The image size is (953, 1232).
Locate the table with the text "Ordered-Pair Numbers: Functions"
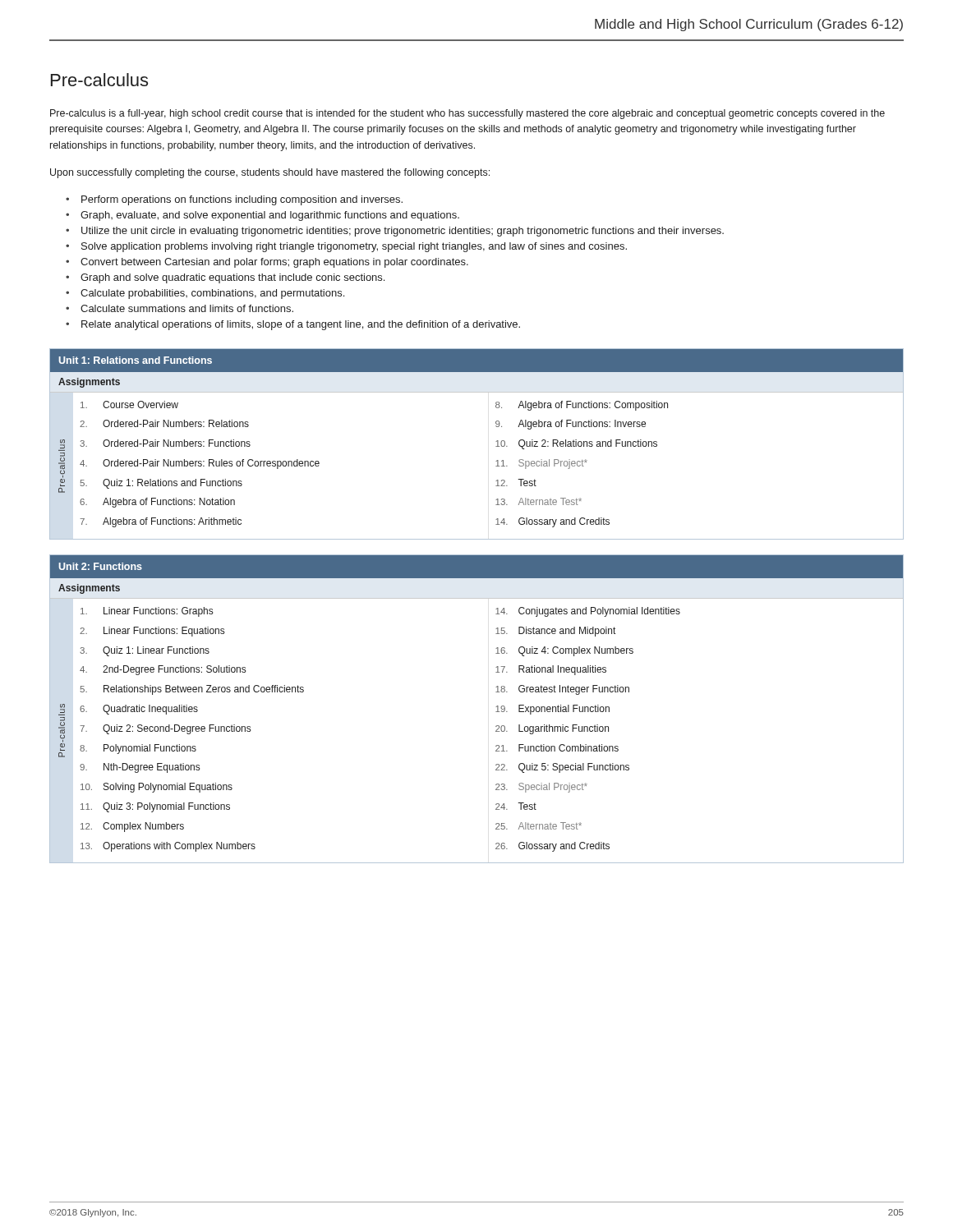click(x=476, y=444)
